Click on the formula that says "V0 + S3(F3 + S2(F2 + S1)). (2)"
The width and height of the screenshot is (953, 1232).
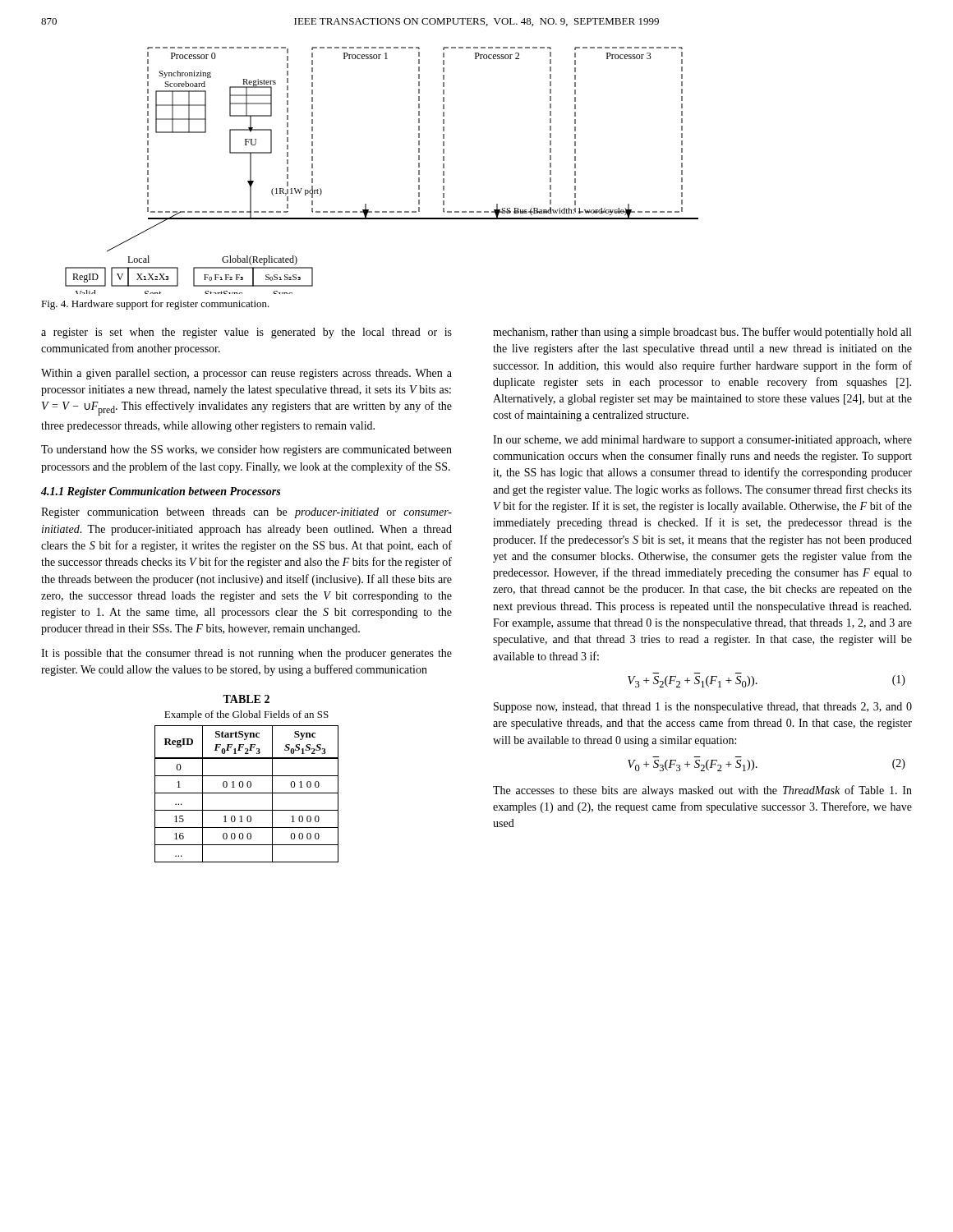[x=766, y=765]
